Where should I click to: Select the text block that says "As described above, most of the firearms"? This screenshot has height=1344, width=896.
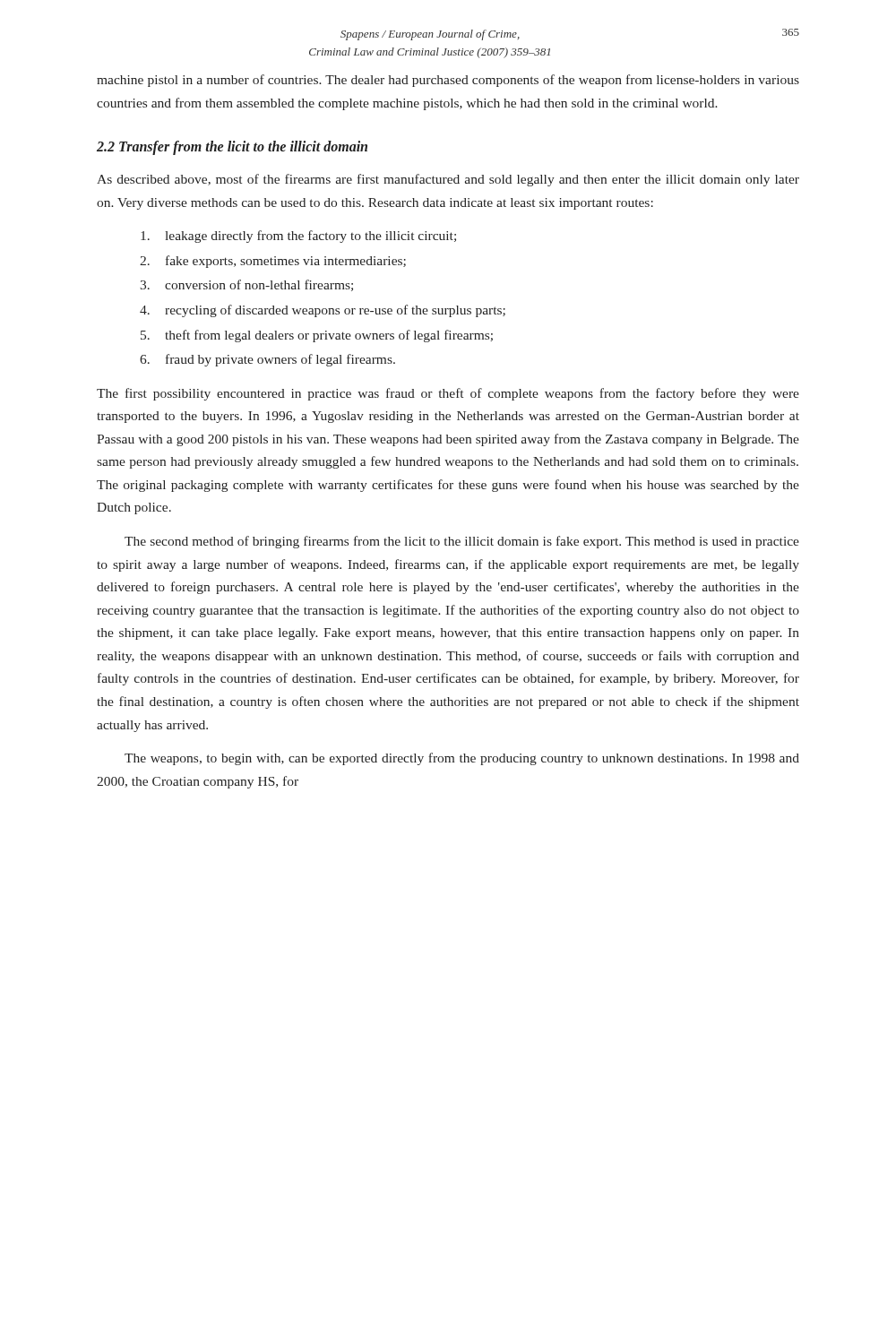pyautogui.click(x=448, y=191)
